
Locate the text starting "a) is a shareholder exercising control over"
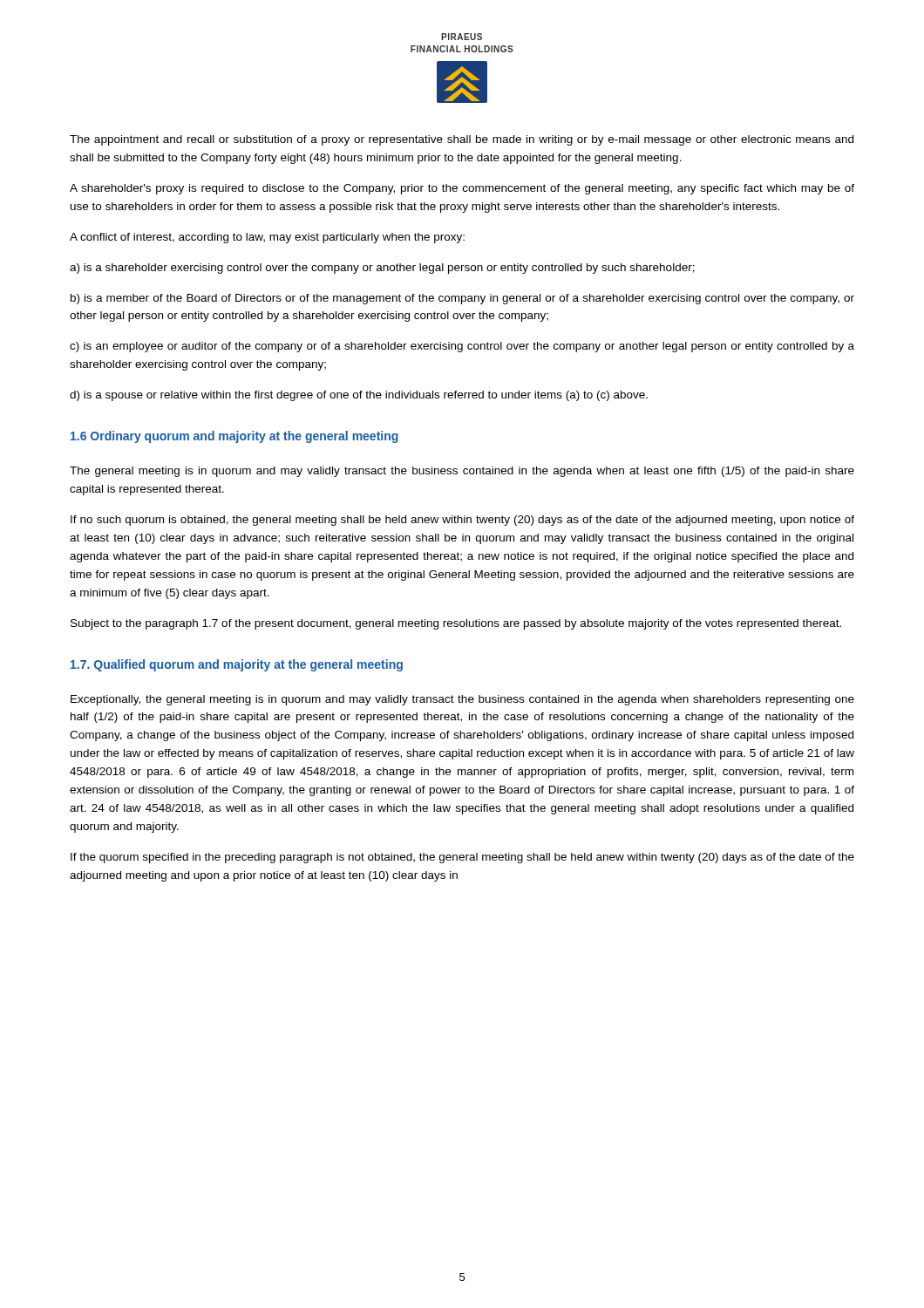(x=462, y=268)
